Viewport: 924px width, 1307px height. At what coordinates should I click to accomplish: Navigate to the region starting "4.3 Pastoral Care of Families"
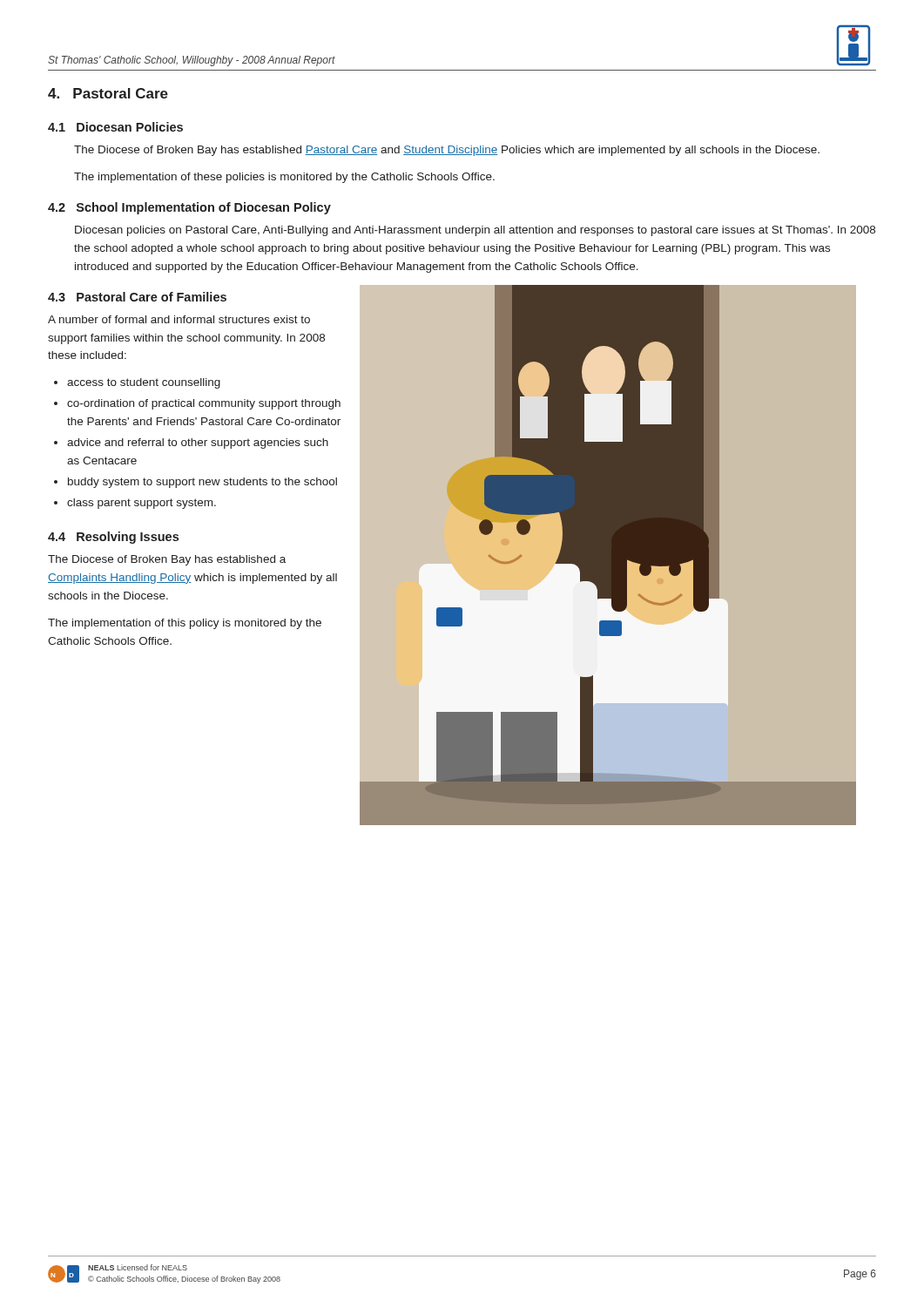137,297
